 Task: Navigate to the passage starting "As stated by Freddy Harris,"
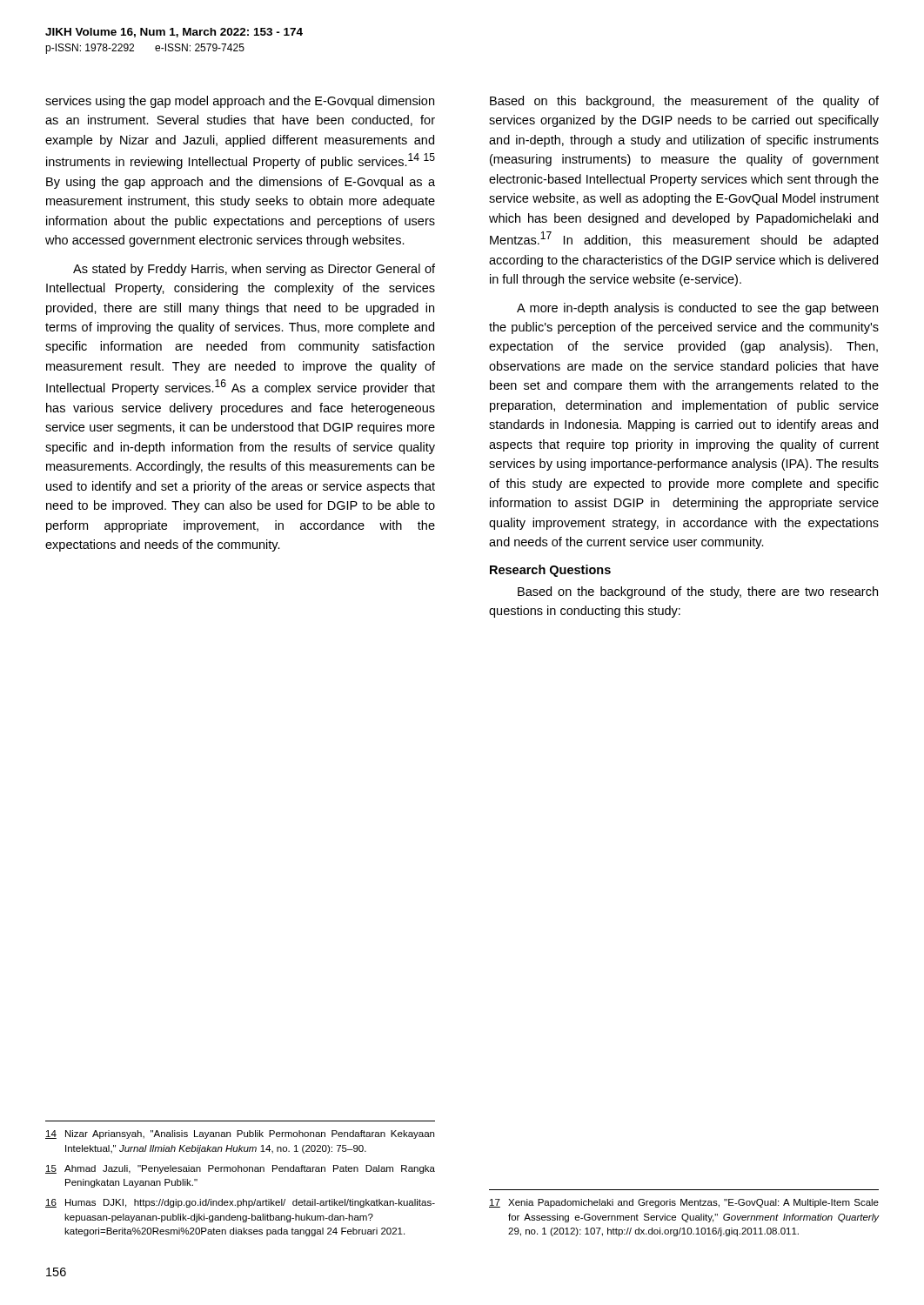[240, 407]
